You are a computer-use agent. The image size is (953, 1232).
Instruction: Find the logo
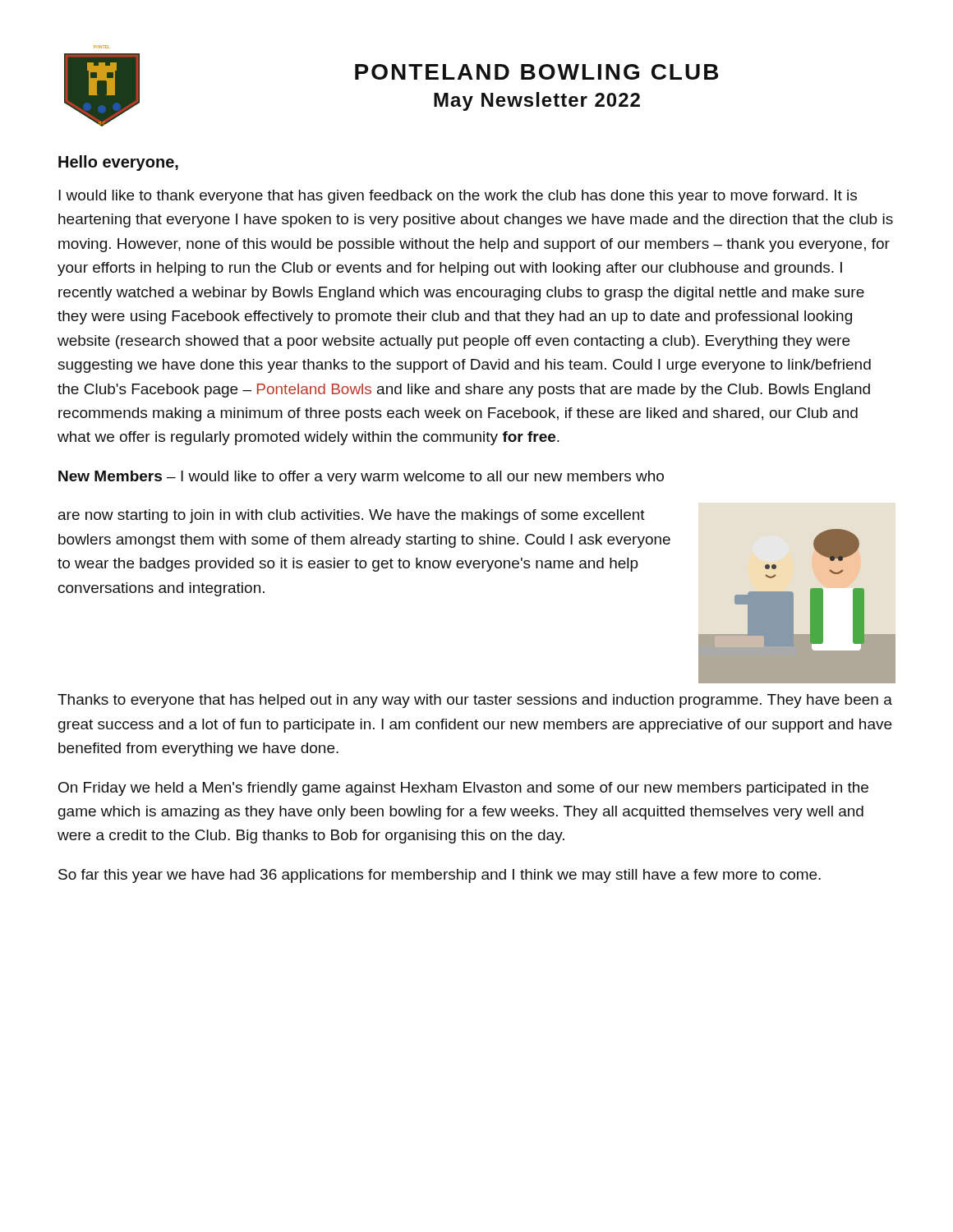[102, 85]
